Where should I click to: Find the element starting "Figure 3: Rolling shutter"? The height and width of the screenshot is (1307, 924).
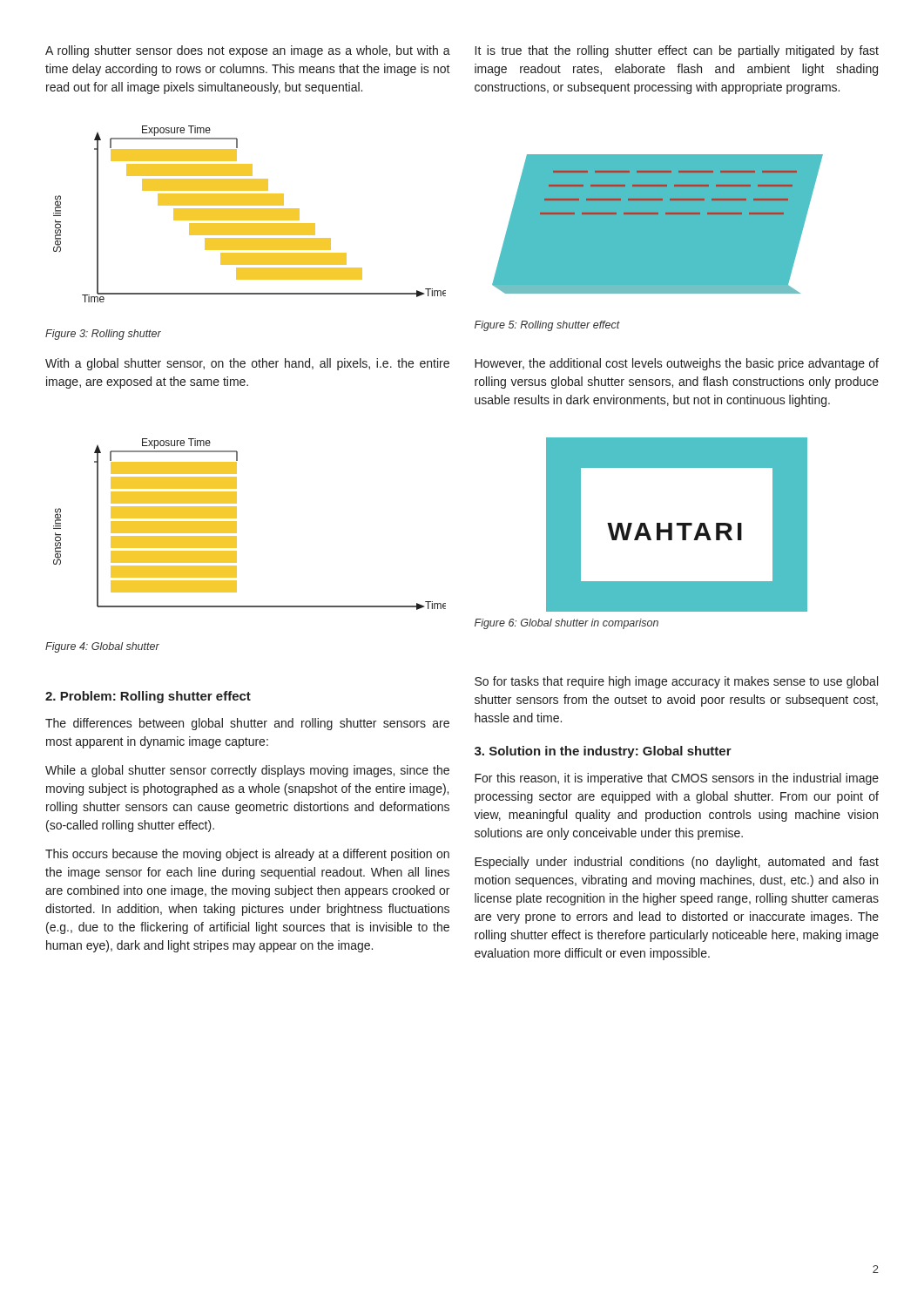[x=103, y=335]
